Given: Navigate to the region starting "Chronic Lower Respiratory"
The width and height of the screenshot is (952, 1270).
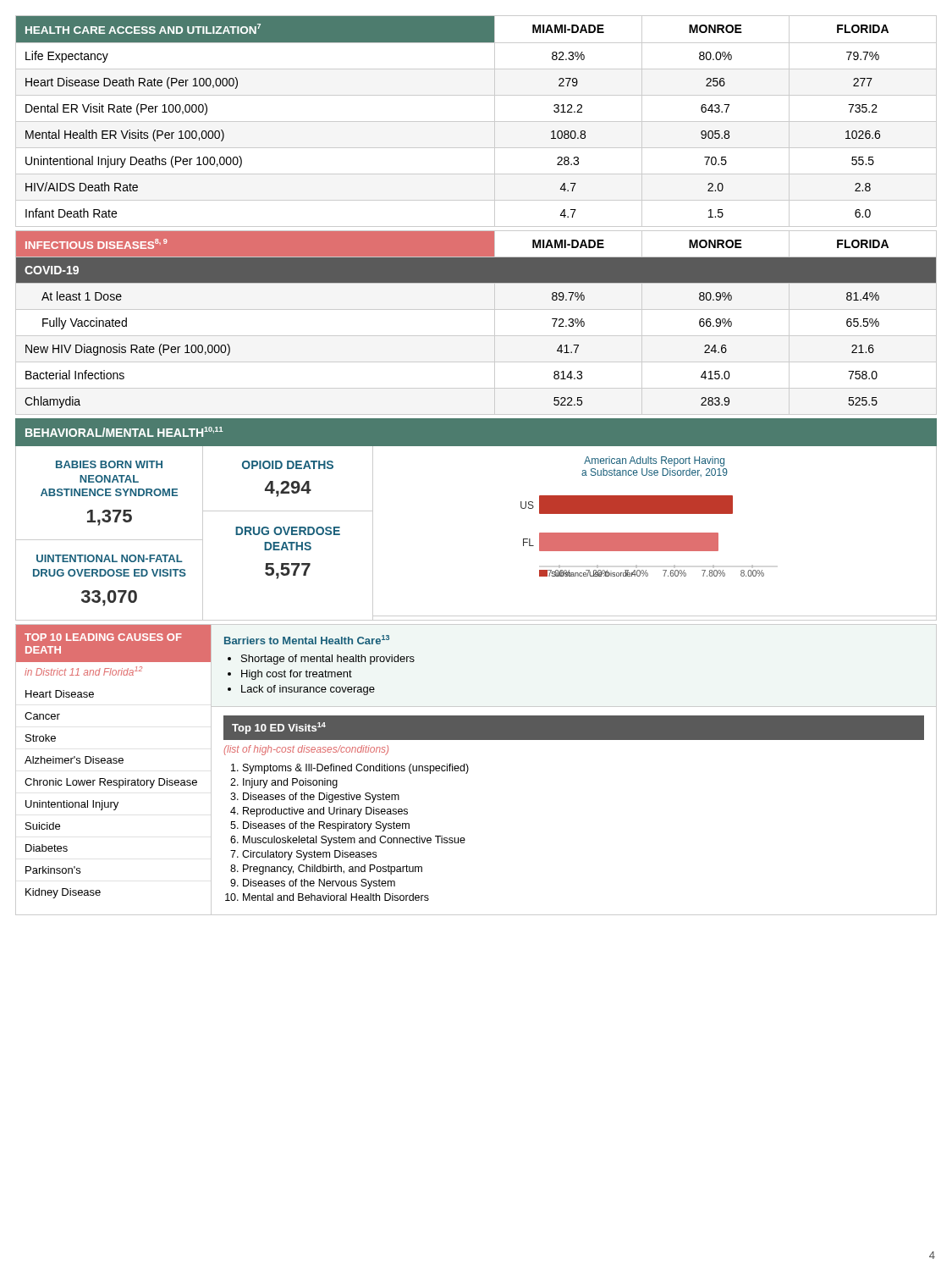Looking at the screenshot, I should [x=111, y=782].
